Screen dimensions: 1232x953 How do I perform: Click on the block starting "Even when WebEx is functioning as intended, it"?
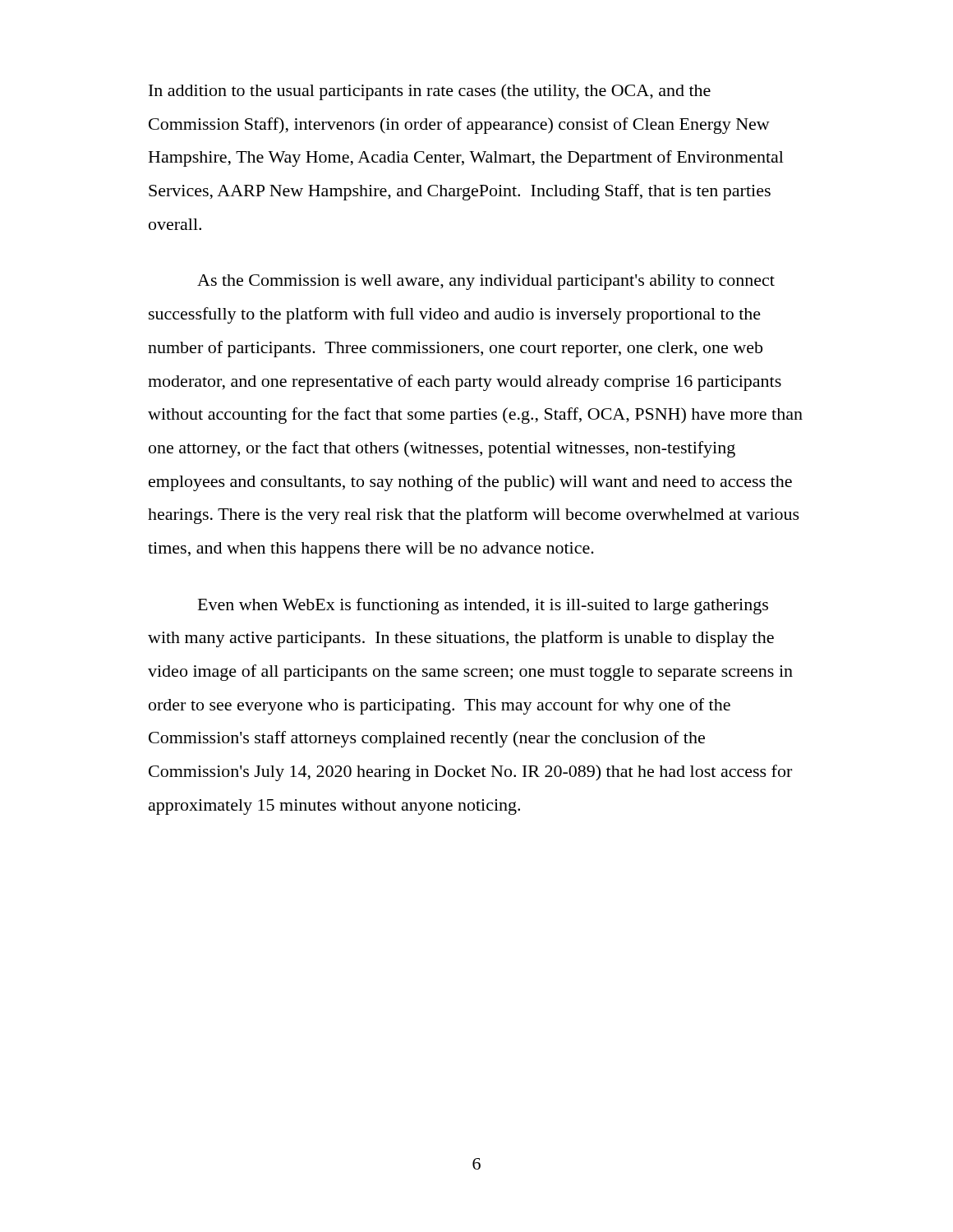coord(470,704)
